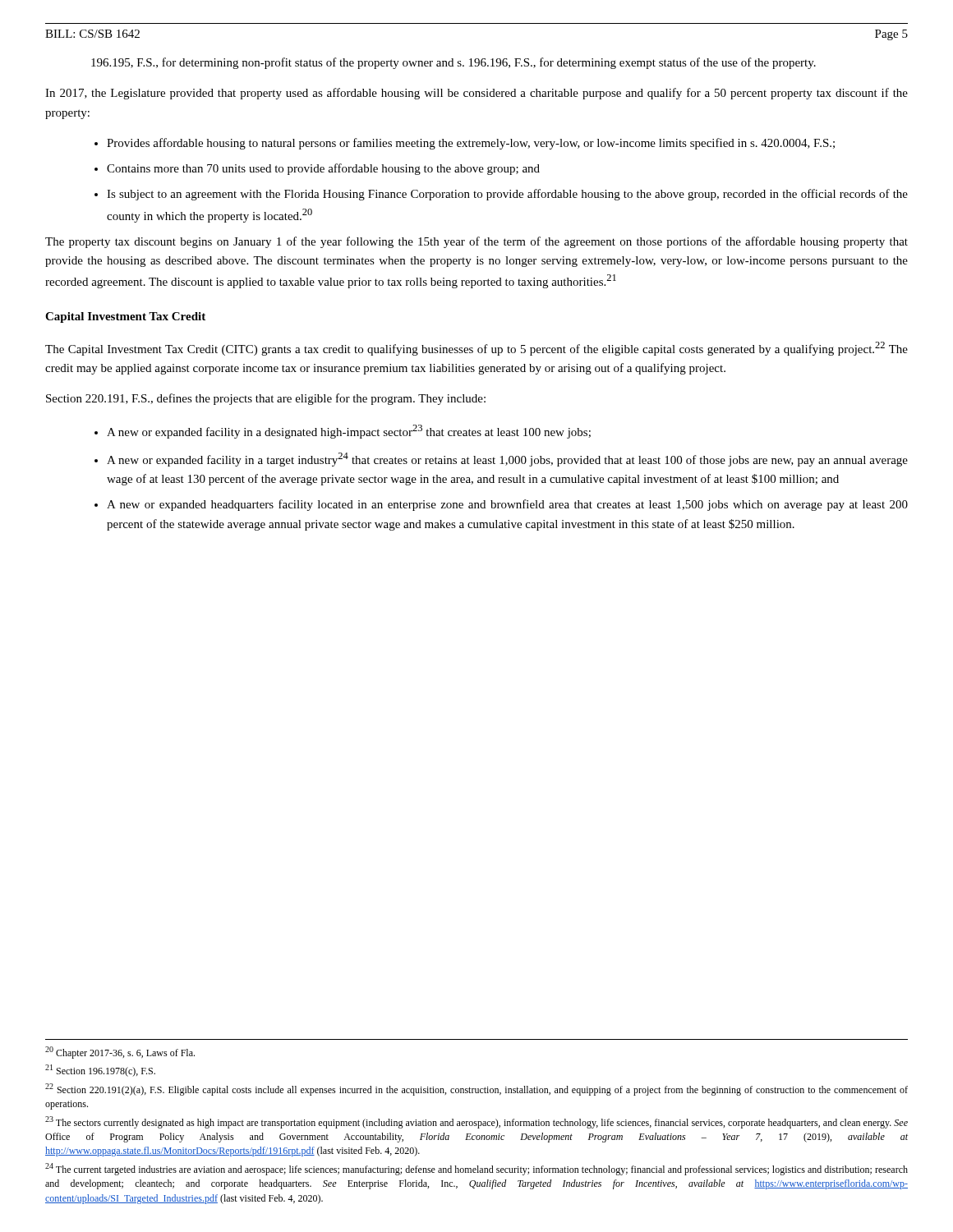The height and width of the screenshot is (1232, 953).
Task: Find the block starting "Is subject to an agreement with the Florida"
Action: pos(507,205)
